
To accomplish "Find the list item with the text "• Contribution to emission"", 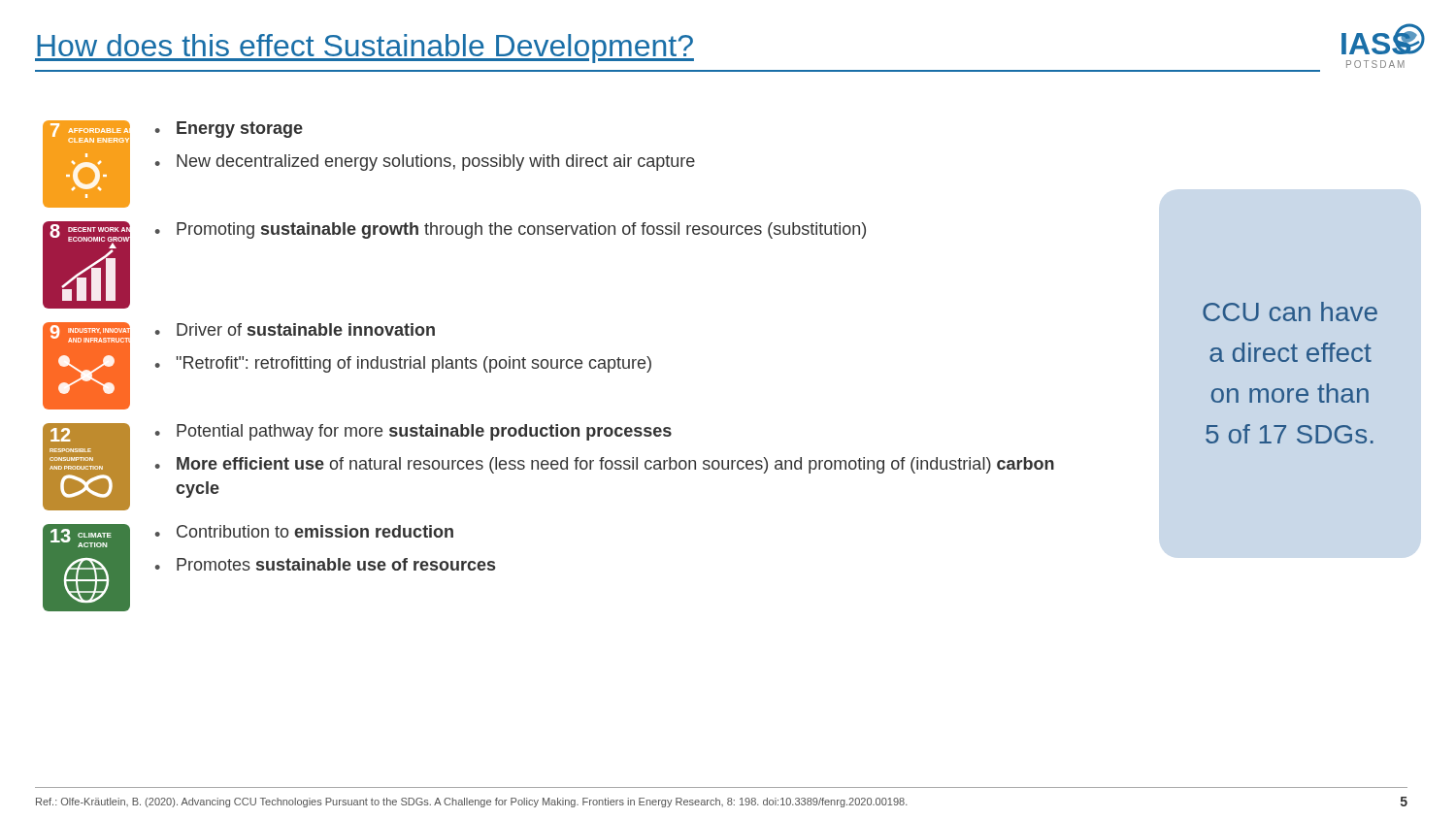I will (304, 534).
